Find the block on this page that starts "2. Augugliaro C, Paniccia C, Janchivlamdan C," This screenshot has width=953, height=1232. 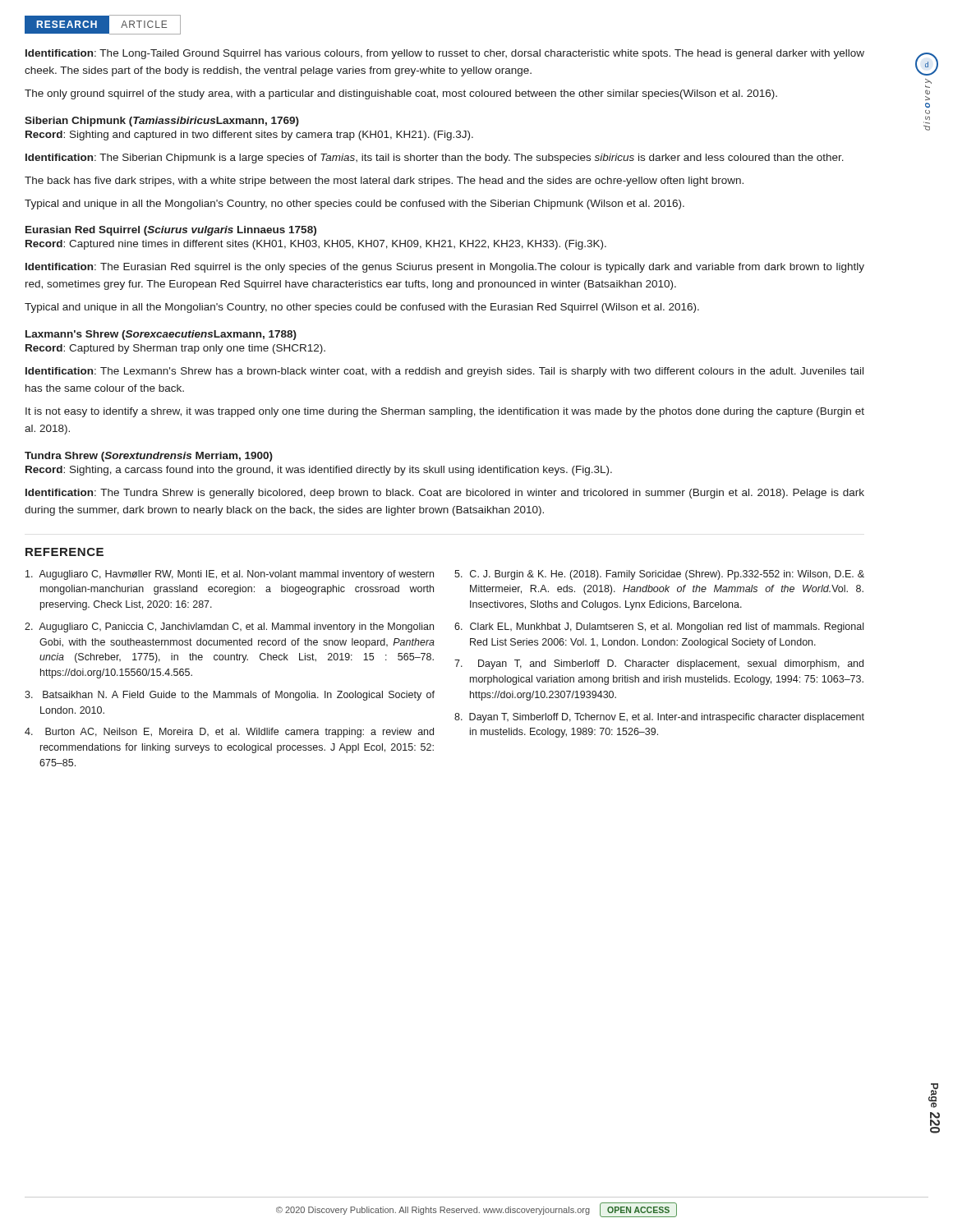(x=230, y=650)
